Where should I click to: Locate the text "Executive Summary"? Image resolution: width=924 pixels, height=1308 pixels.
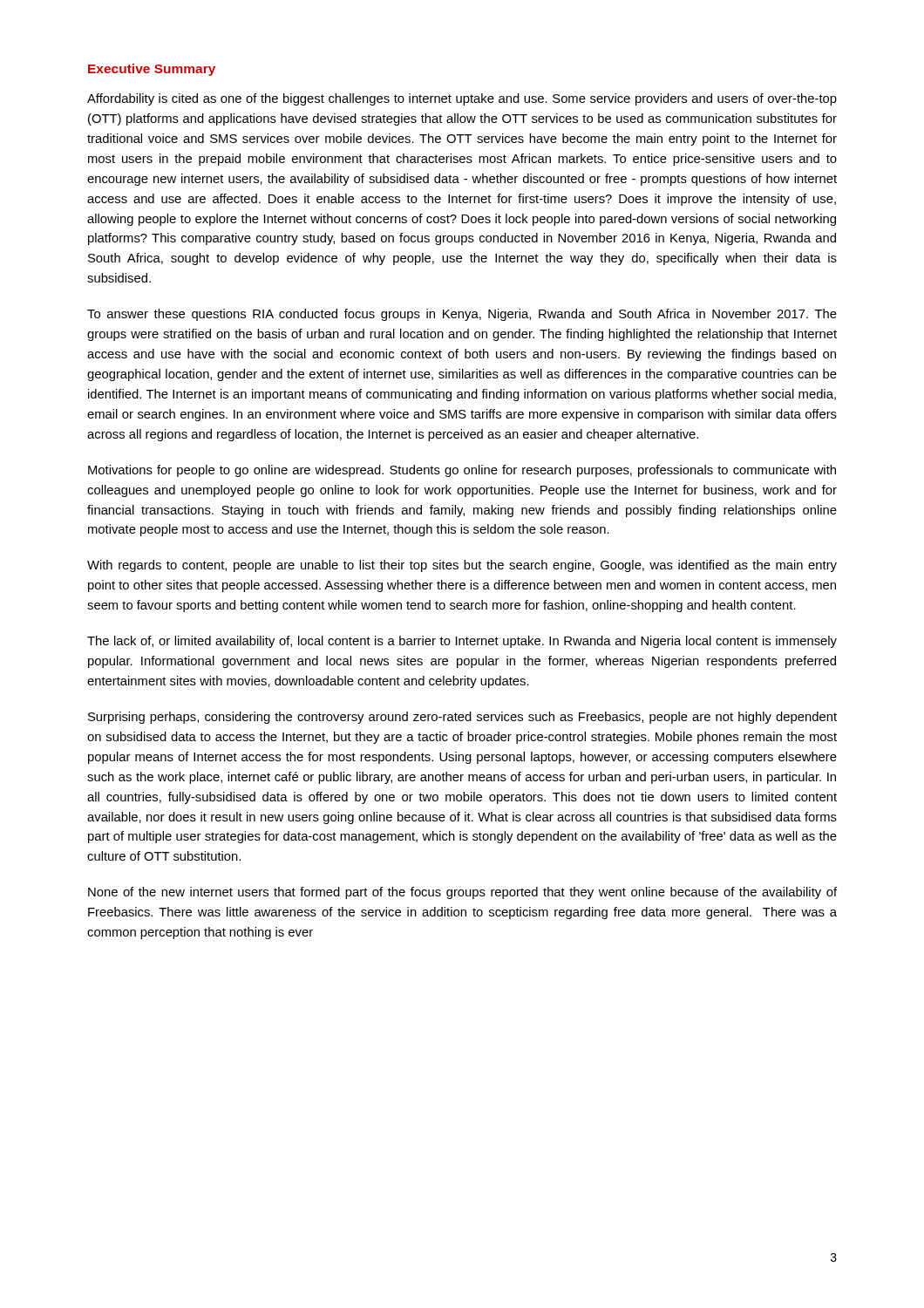[151, 68]
